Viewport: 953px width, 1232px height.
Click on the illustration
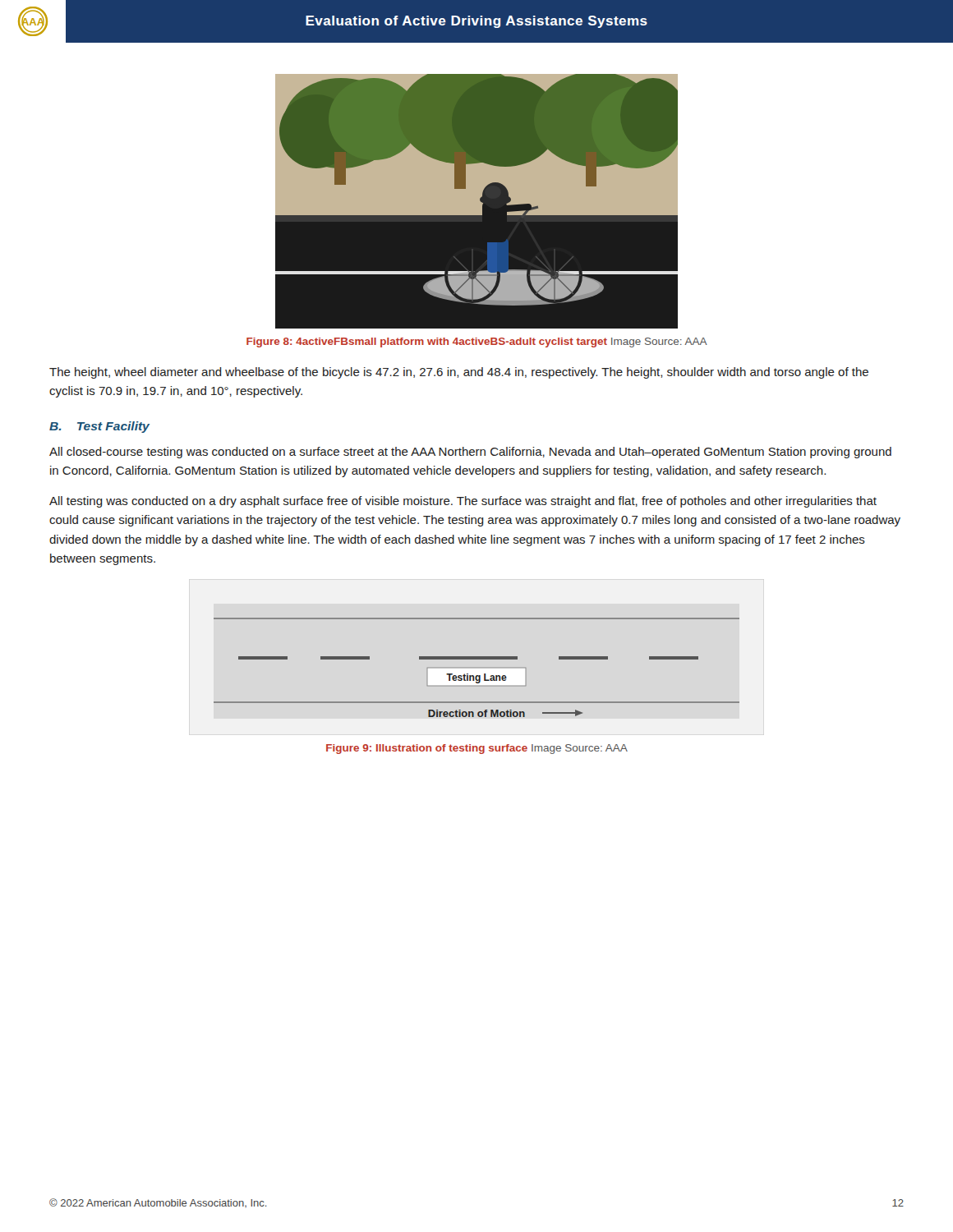click(x=476, y=657)
